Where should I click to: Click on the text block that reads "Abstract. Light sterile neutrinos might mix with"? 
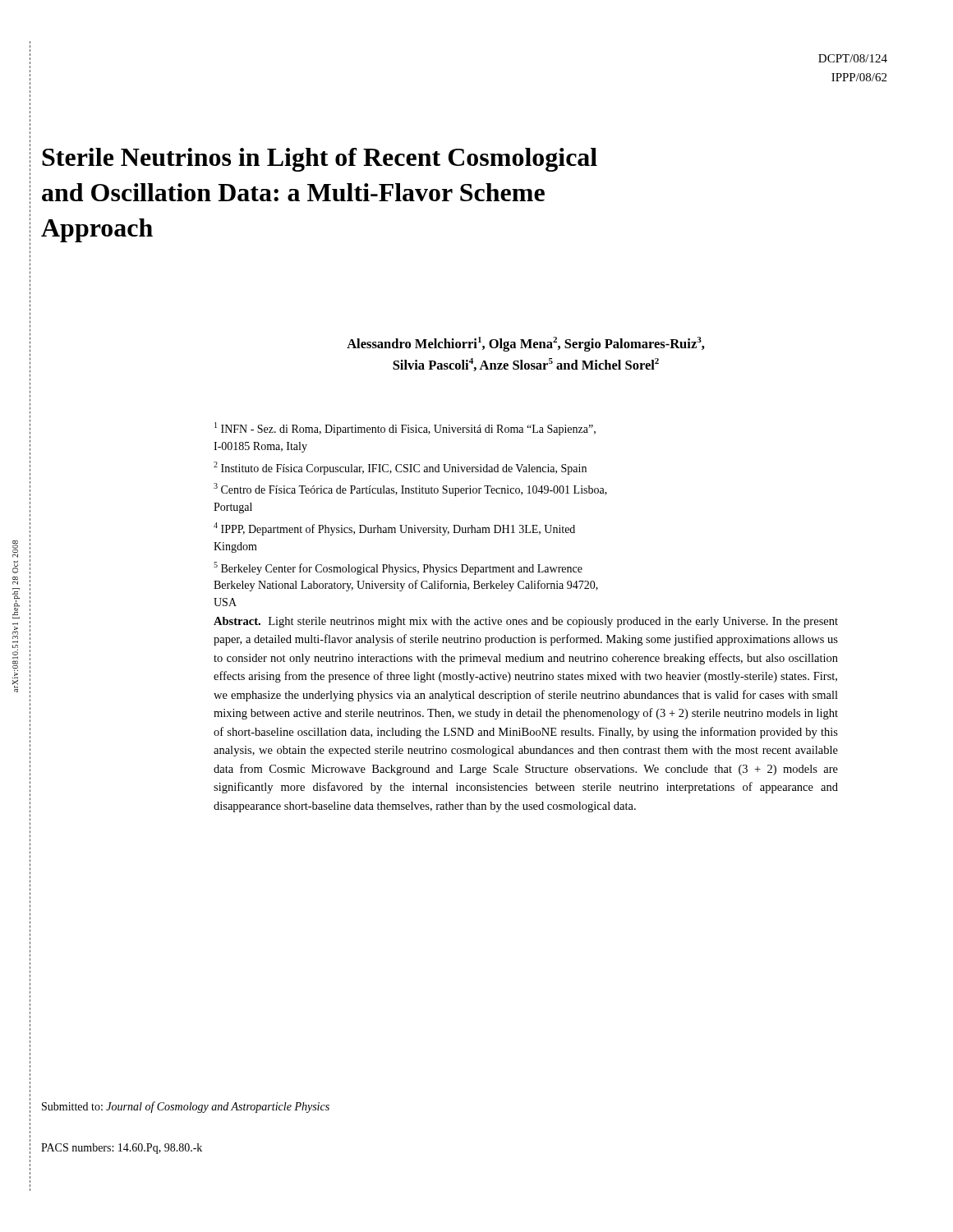526,713
